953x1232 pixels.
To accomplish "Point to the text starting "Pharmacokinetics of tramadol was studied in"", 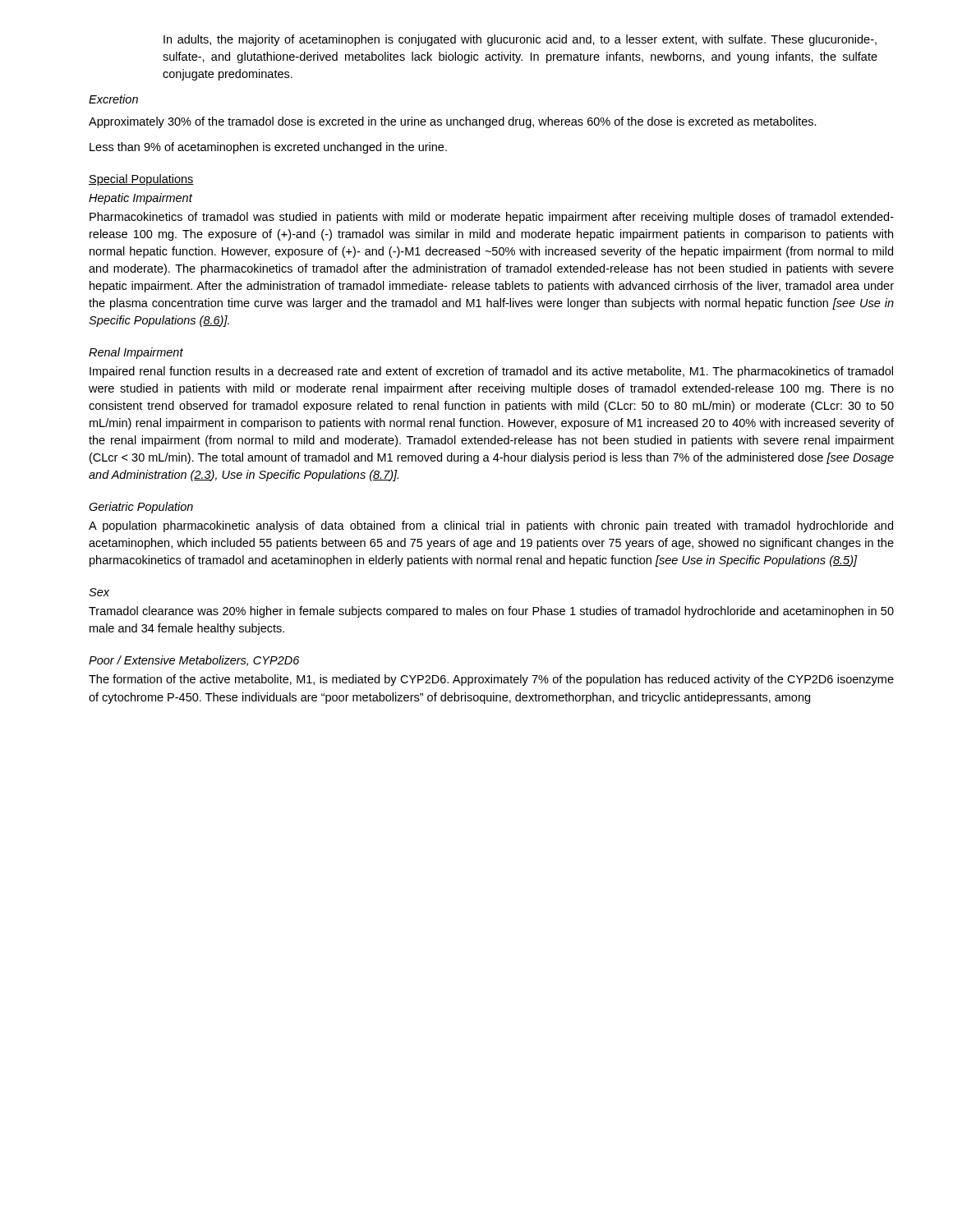I will (491, 269).
